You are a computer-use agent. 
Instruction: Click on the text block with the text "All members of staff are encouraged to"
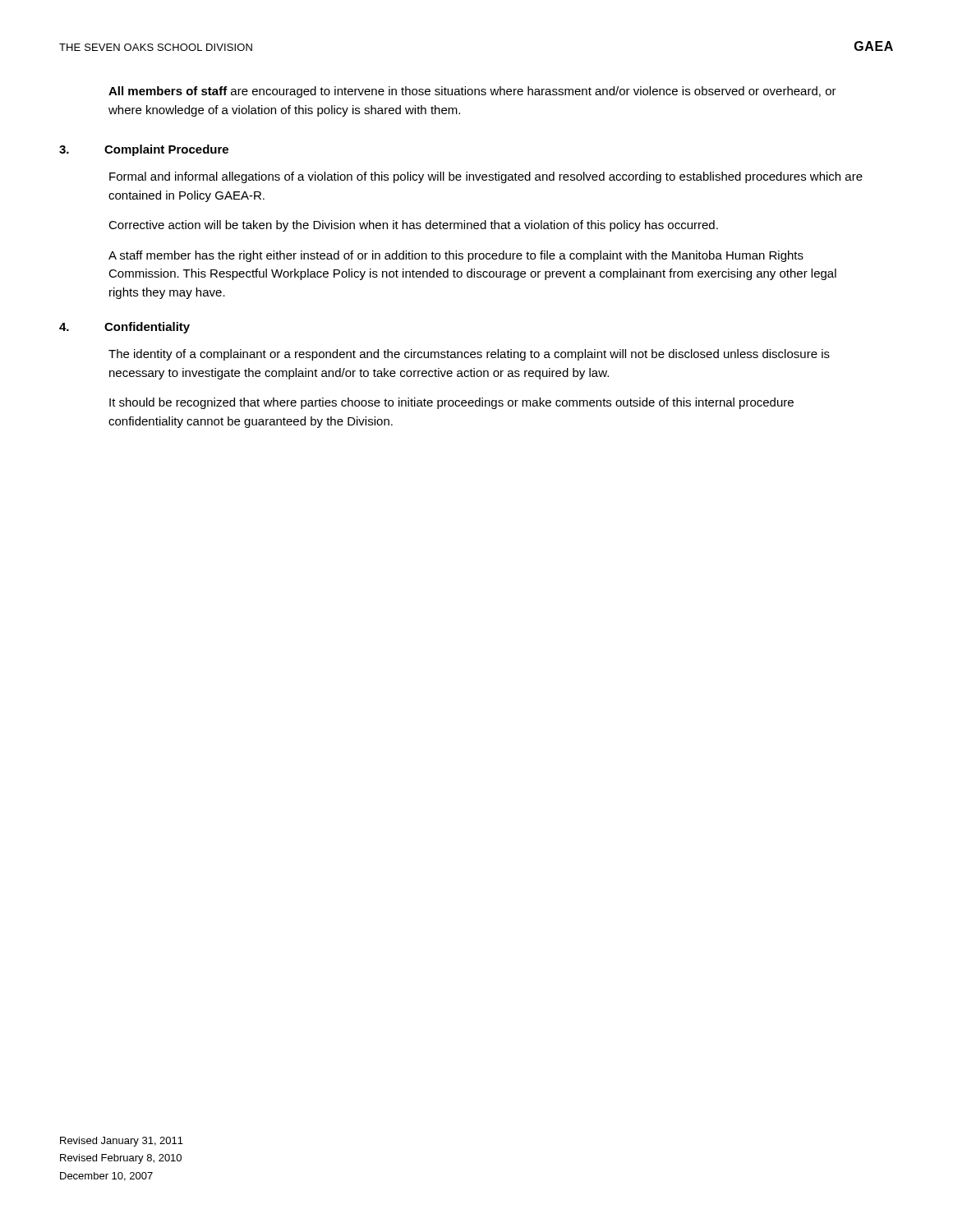pos(472,100)
